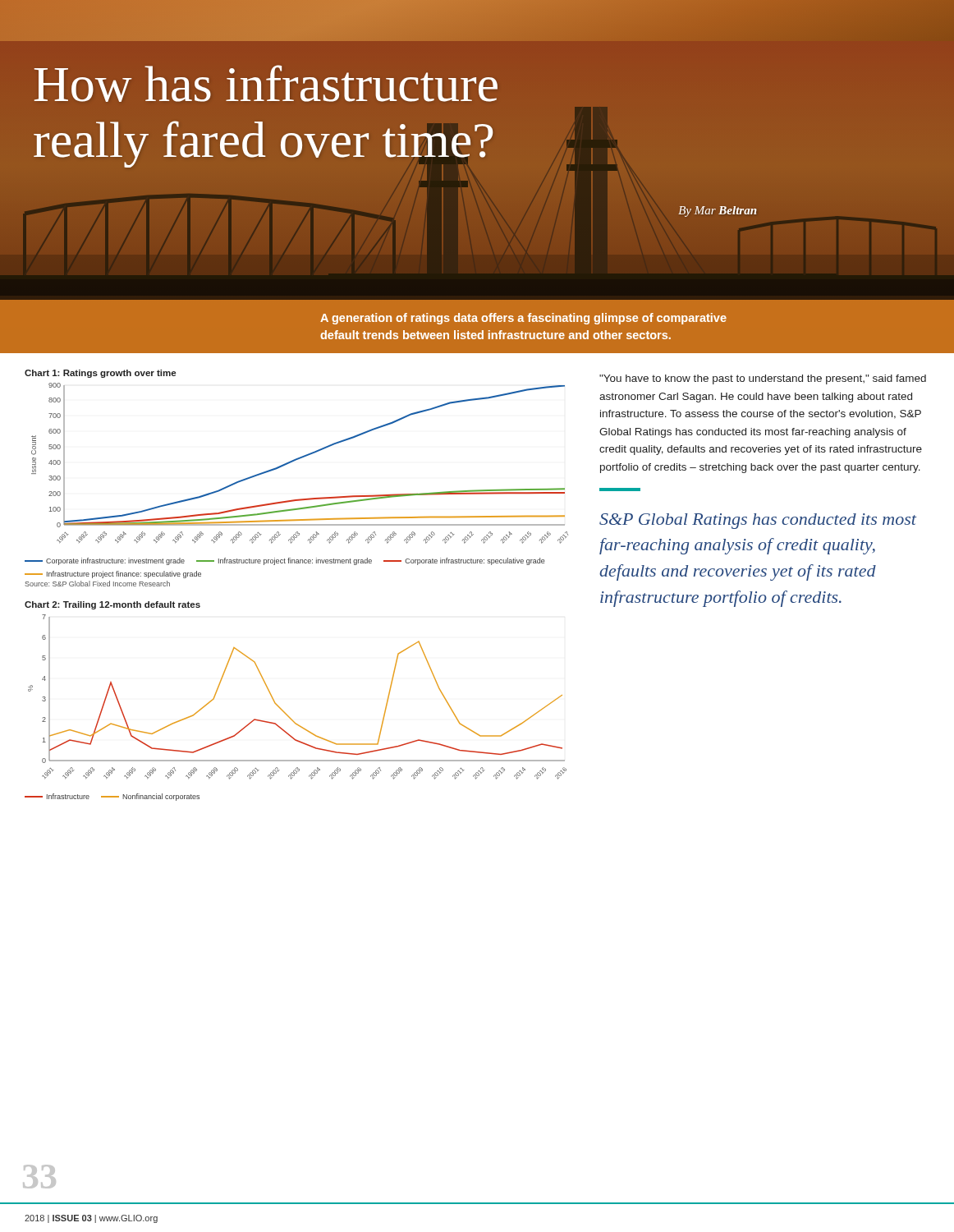
Task: Point to "By Mar Beltran"
Action: point(718,210)
